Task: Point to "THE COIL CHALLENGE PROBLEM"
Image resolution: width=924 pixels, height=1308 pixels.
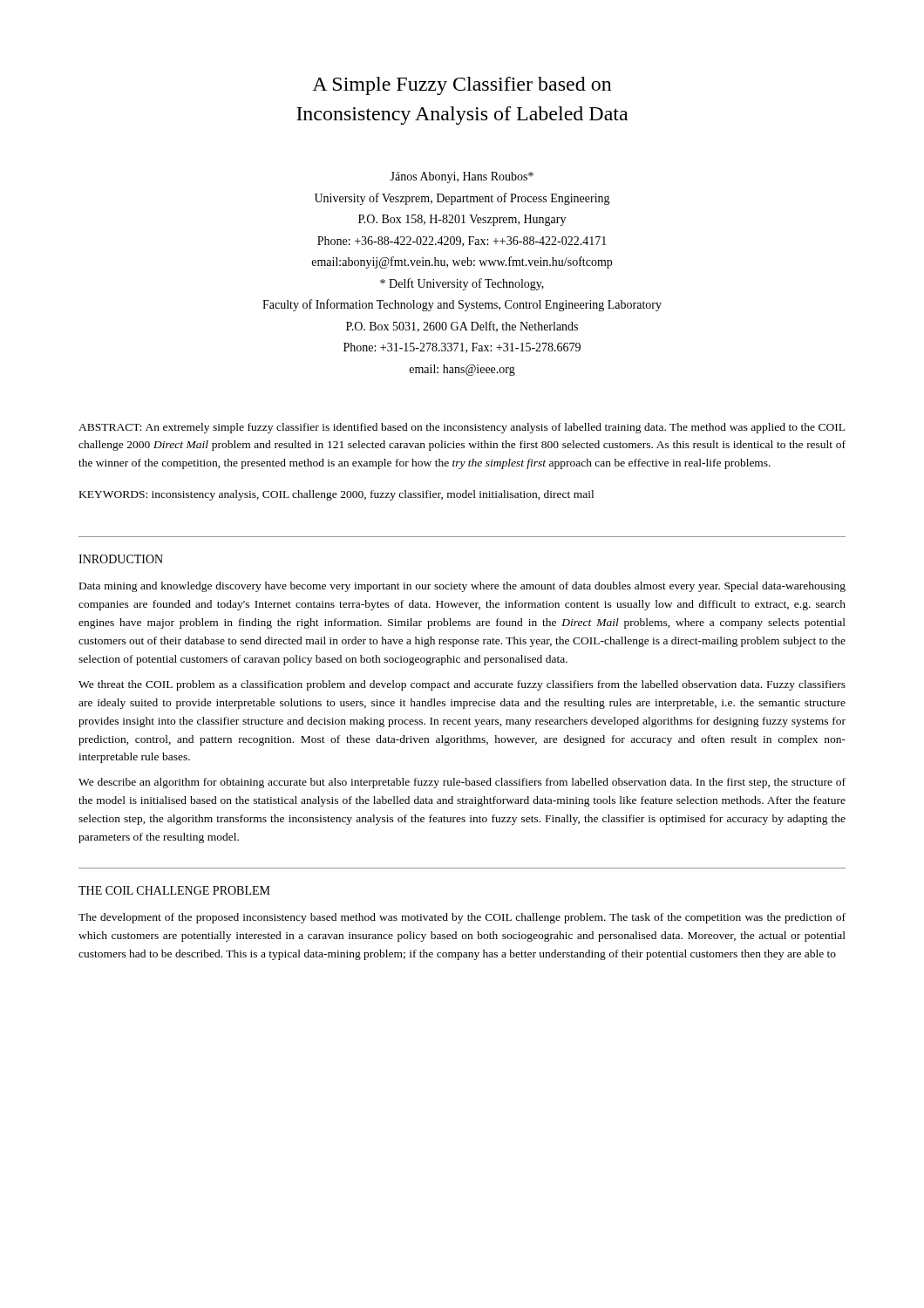Action: click(174, 891)
